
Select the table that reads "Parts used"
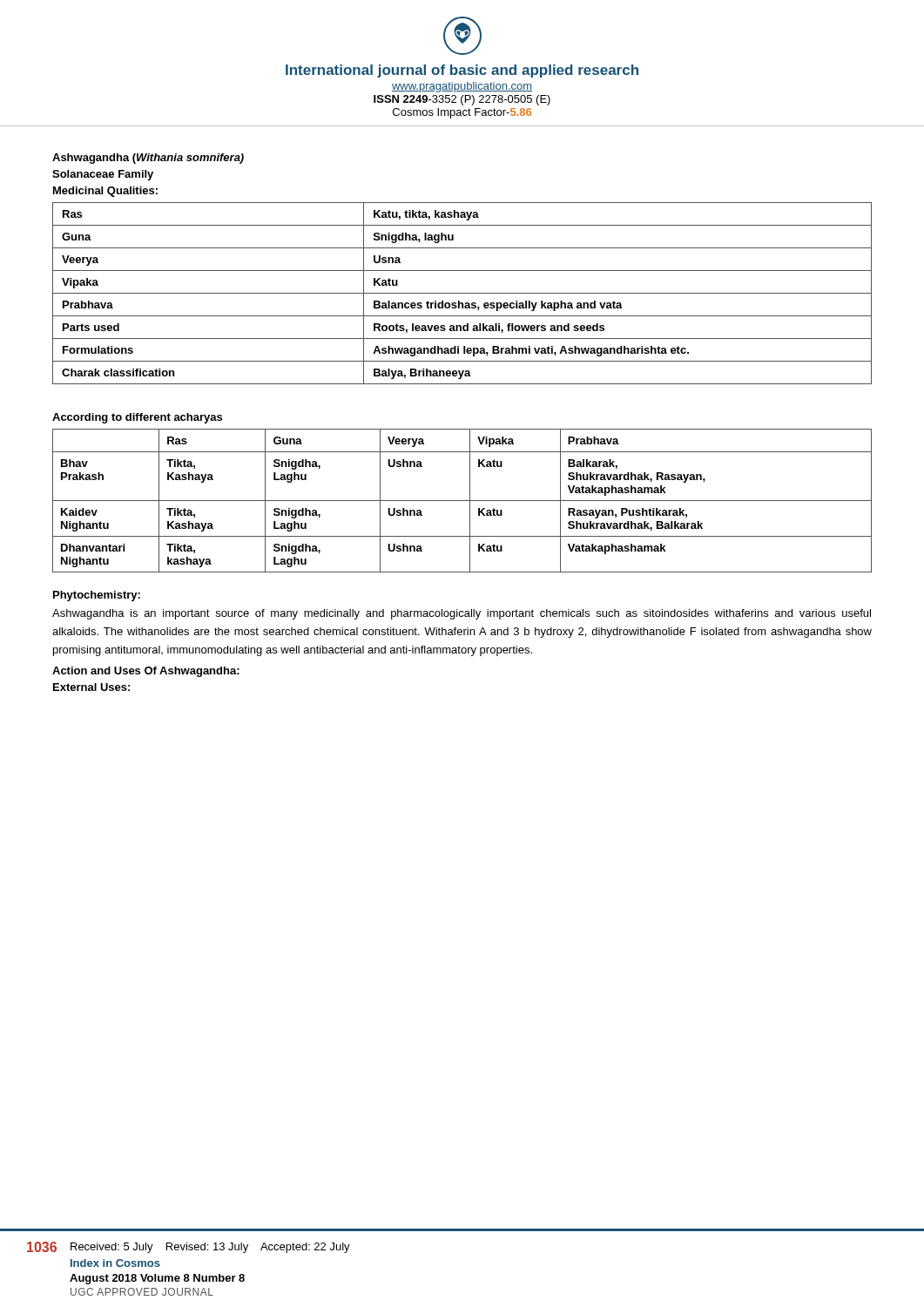click(462, 293)
